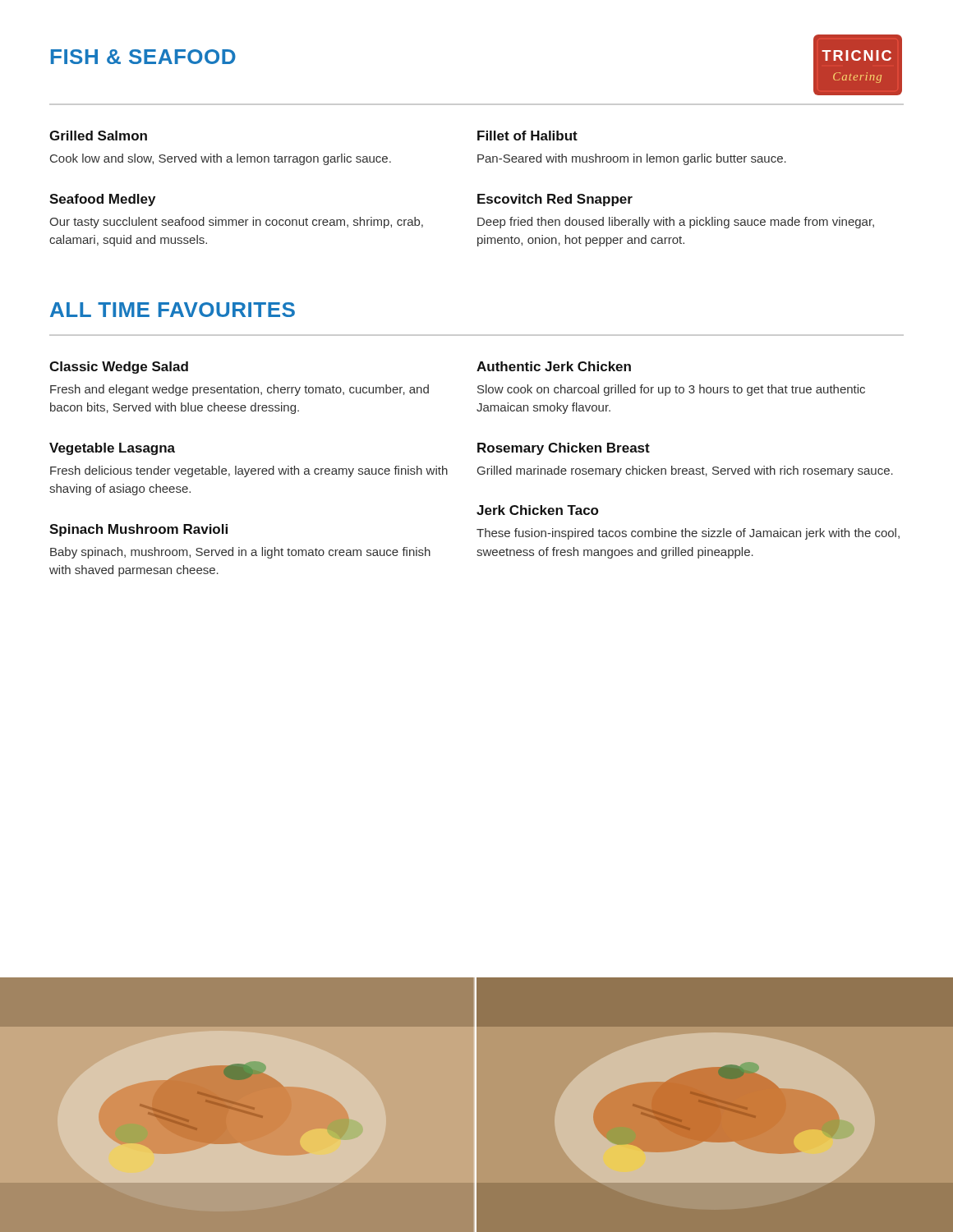The image size is (953, 1232).
Task: Select the passage starting "Fillet of Halibut Pan-Seared with mushroom in lemon"
Action: [690, 148]
